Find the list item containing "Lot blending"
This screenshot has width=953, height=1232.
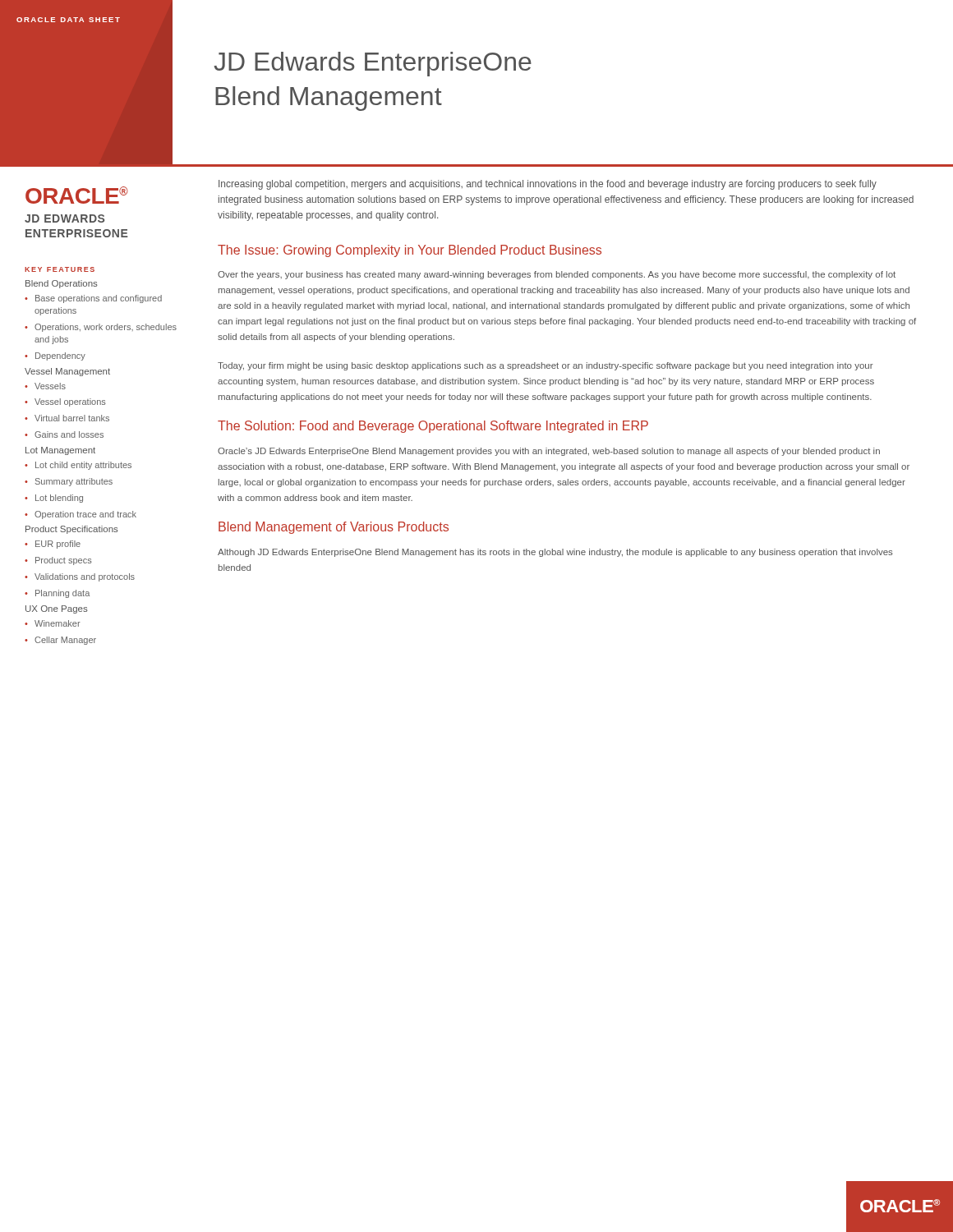coord(59,497)
